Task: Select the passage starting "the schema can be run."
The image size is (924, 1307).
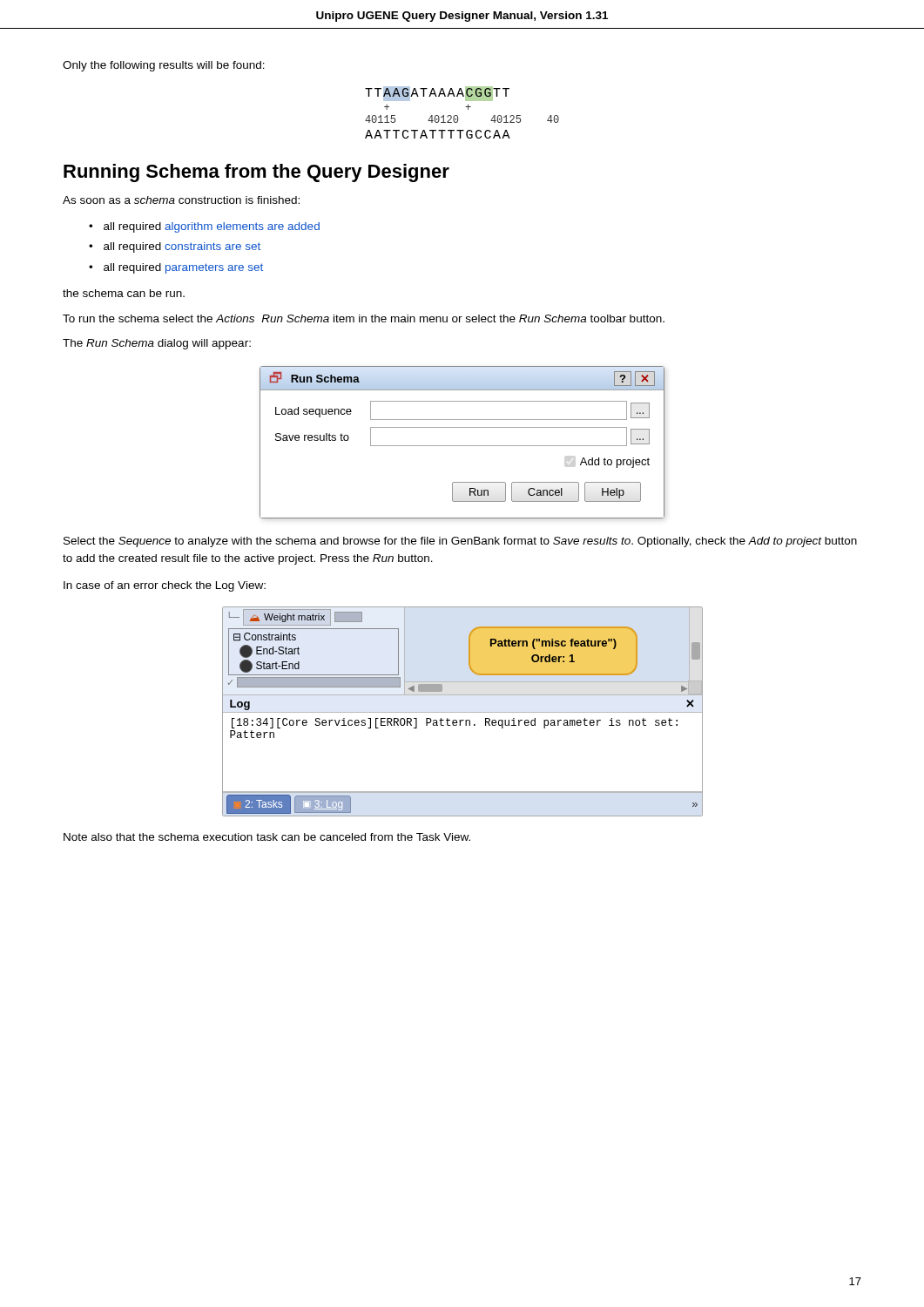Action: coord(124,293)
